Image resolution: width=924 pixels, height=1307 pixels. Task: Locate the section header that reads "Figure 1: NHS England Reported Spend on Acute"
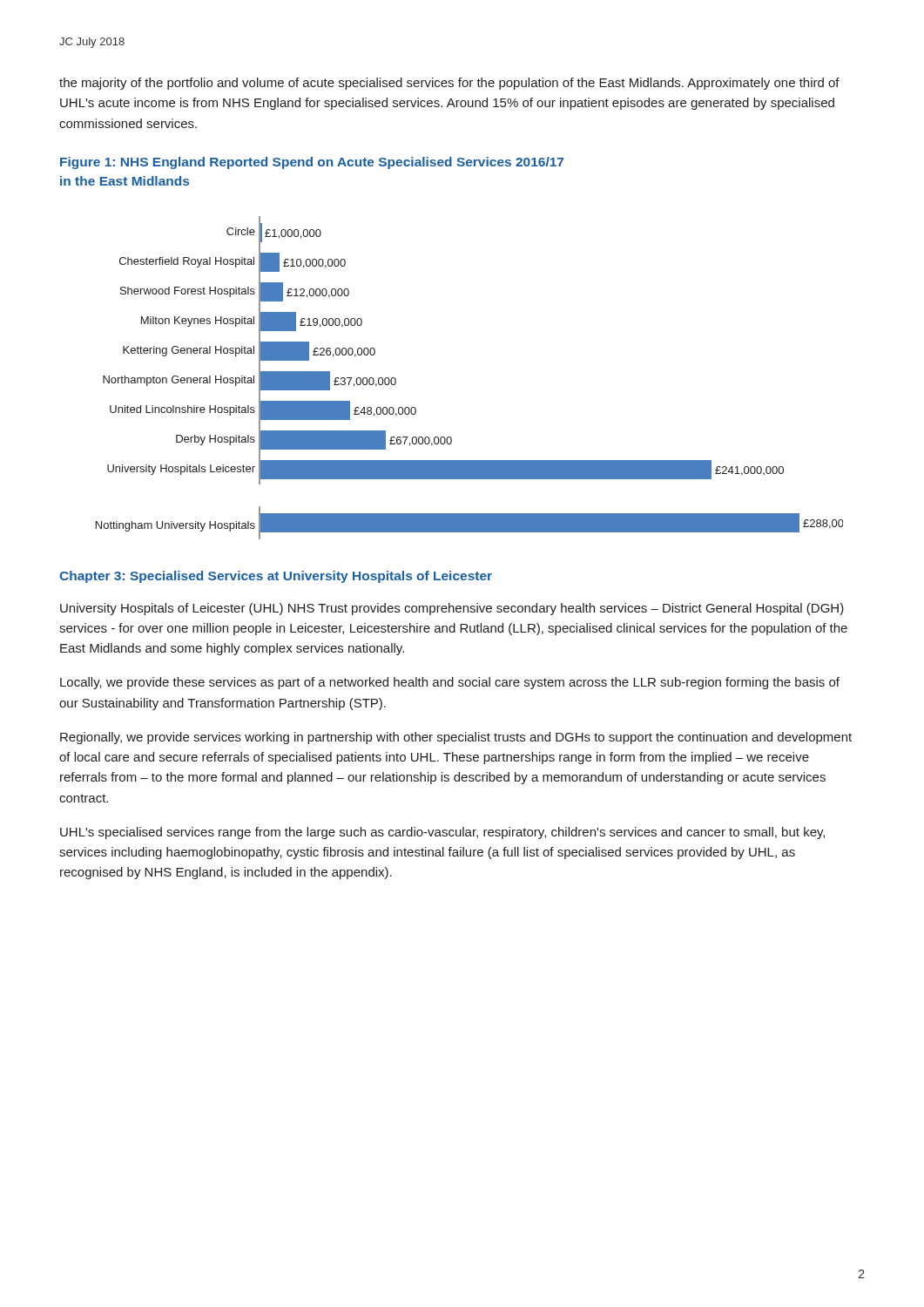click(312, 171)
